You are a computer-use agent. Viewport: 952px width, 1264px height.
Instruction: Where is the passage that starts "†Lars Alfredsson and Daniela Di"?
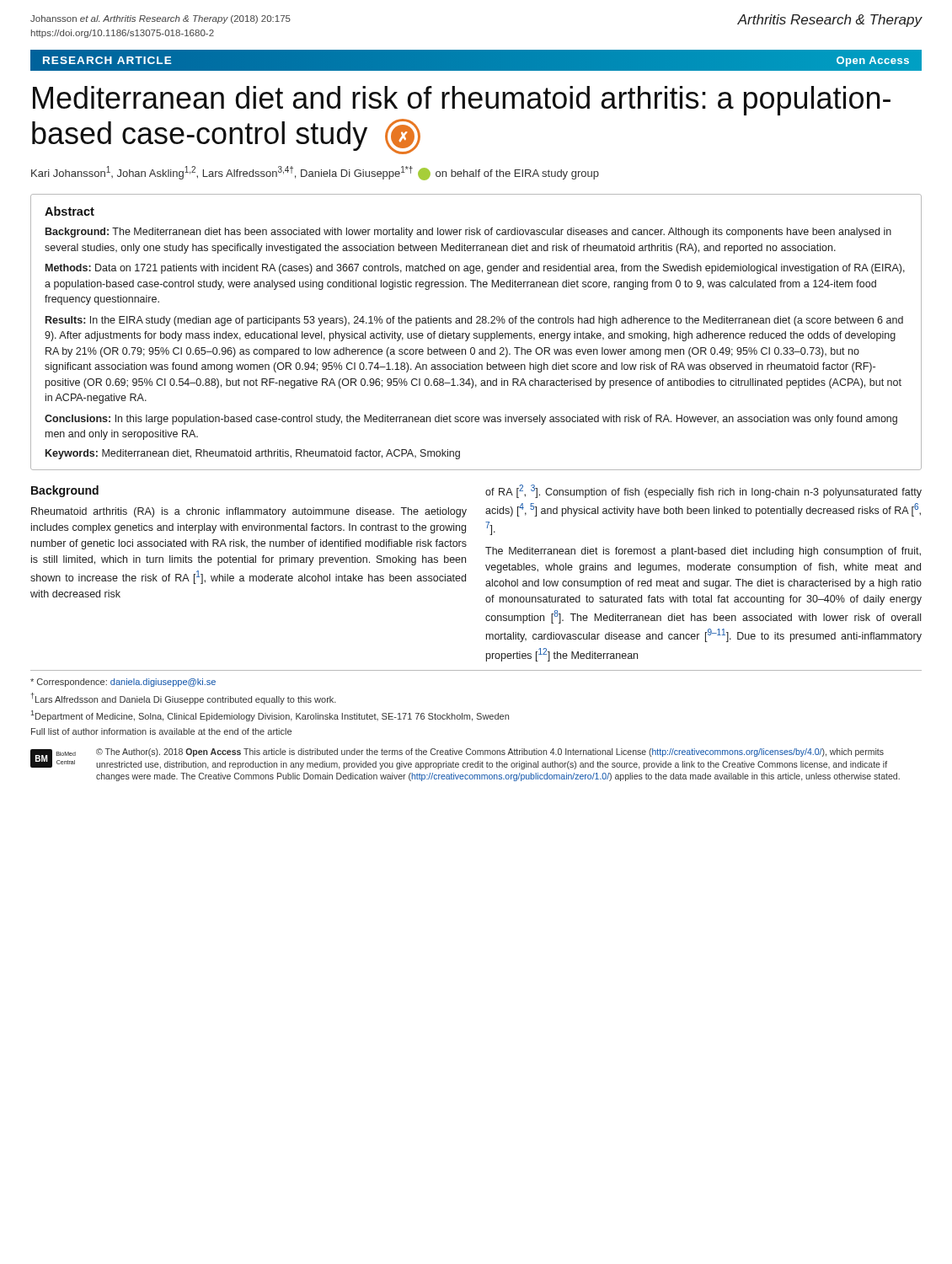(x=183, y=698)
